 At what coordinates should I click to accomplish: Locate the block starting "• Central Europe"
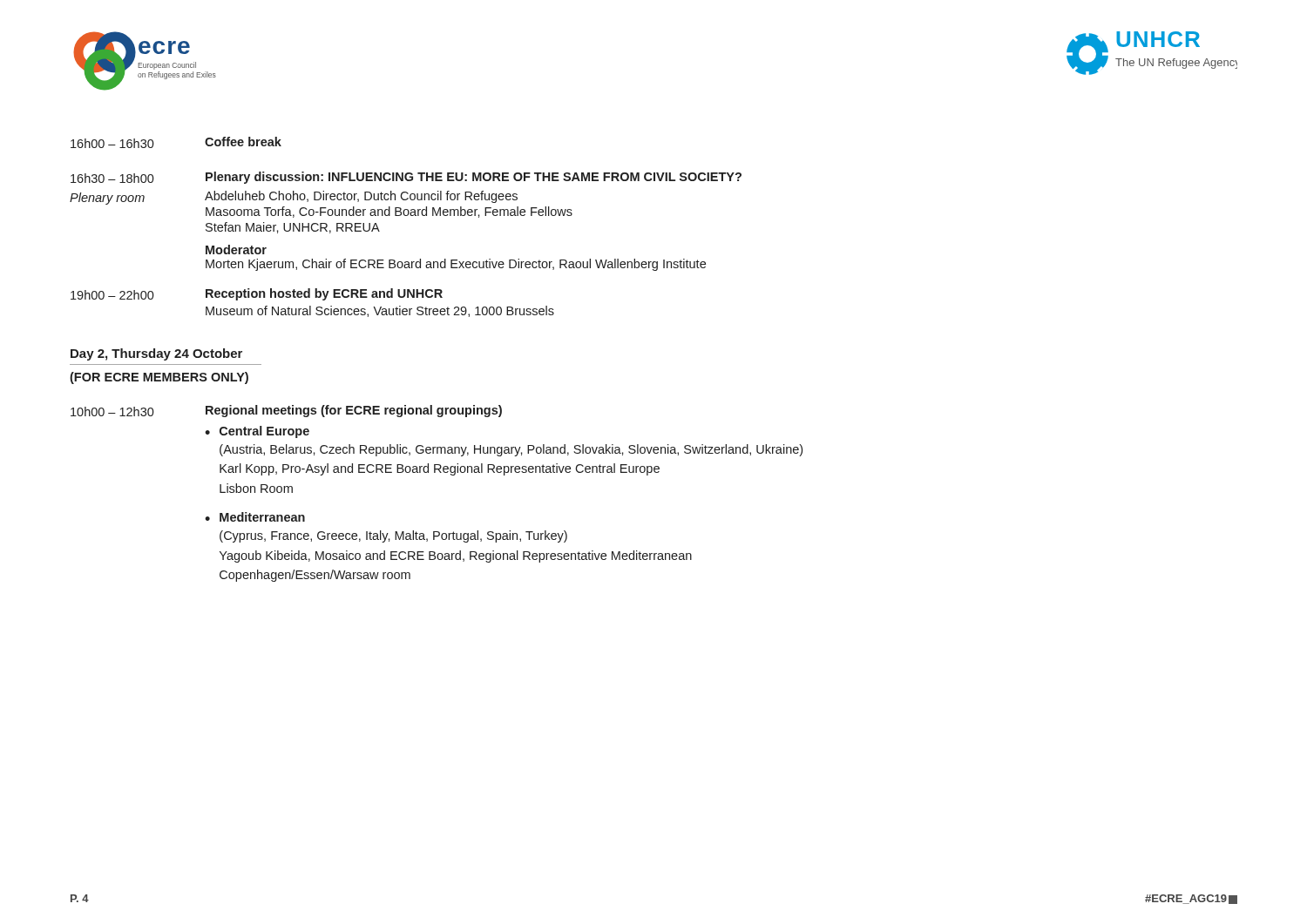pos(721,461)
